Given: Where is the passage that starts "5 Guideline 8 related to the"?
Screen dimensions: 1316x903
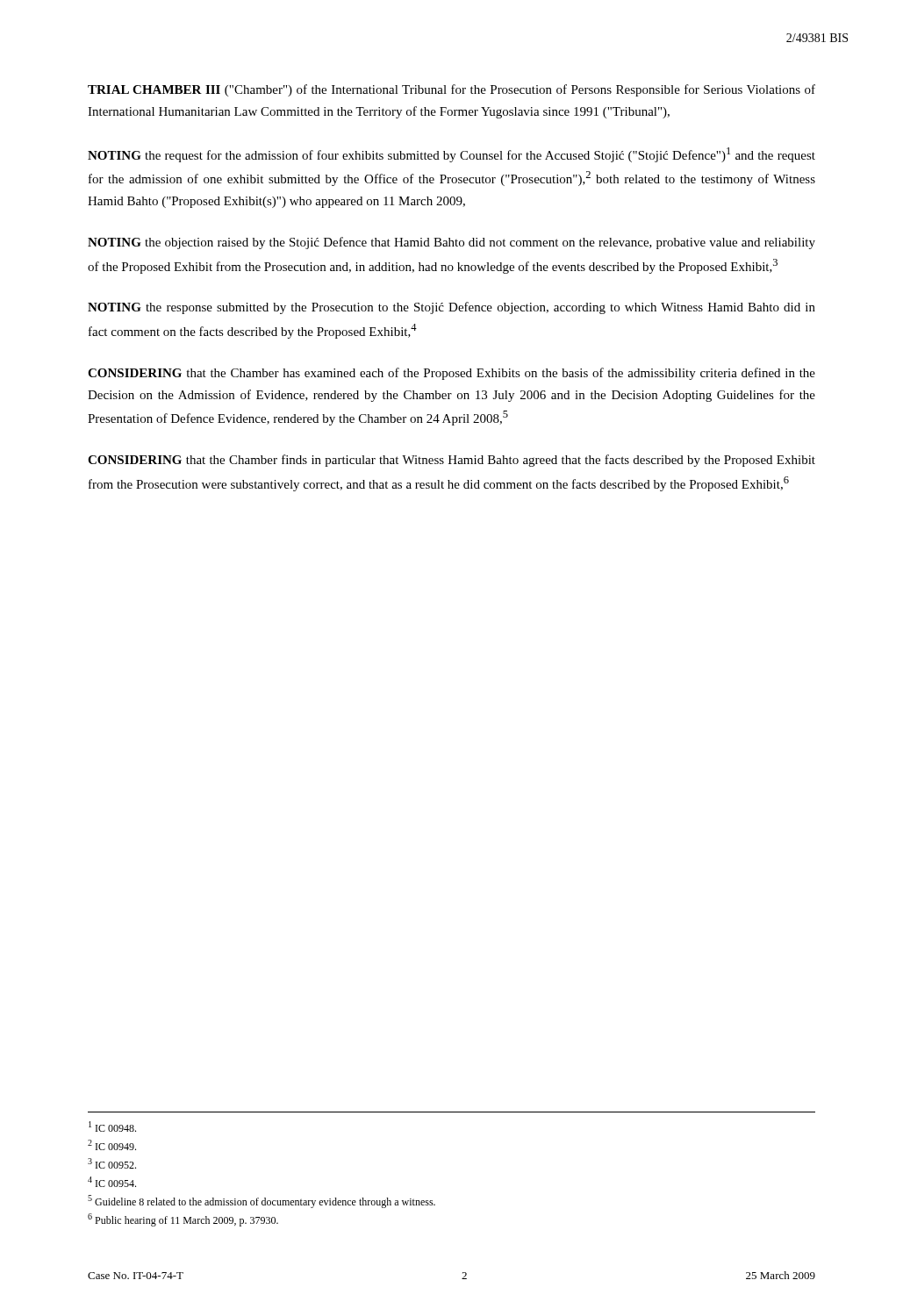Looking at the screenshot, I should [262, 1201].
